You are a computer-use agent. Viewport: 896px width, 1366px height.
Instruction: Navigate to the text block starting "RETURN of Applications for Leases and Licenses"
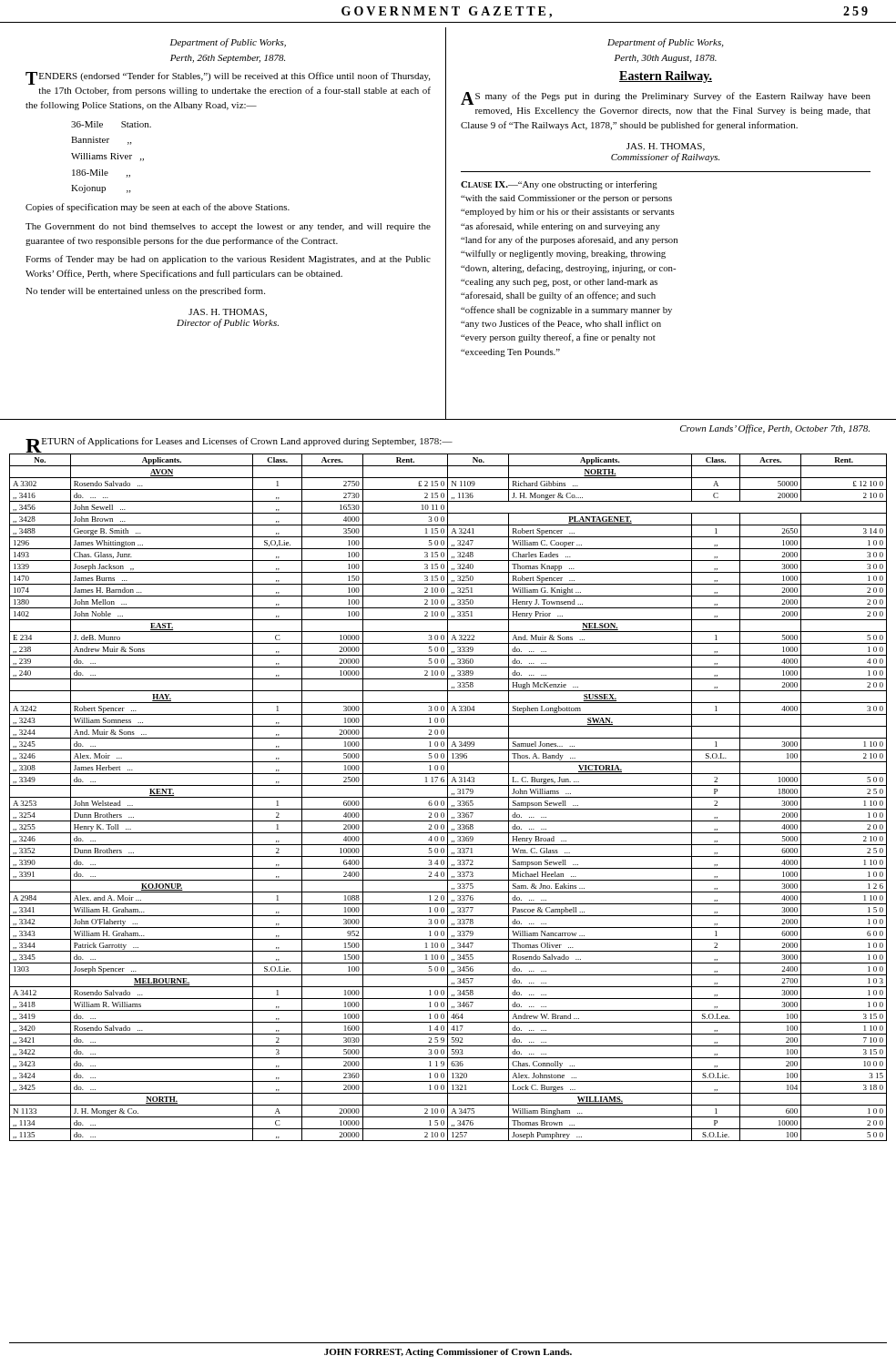pyautogui.click(x=239, y=441)
